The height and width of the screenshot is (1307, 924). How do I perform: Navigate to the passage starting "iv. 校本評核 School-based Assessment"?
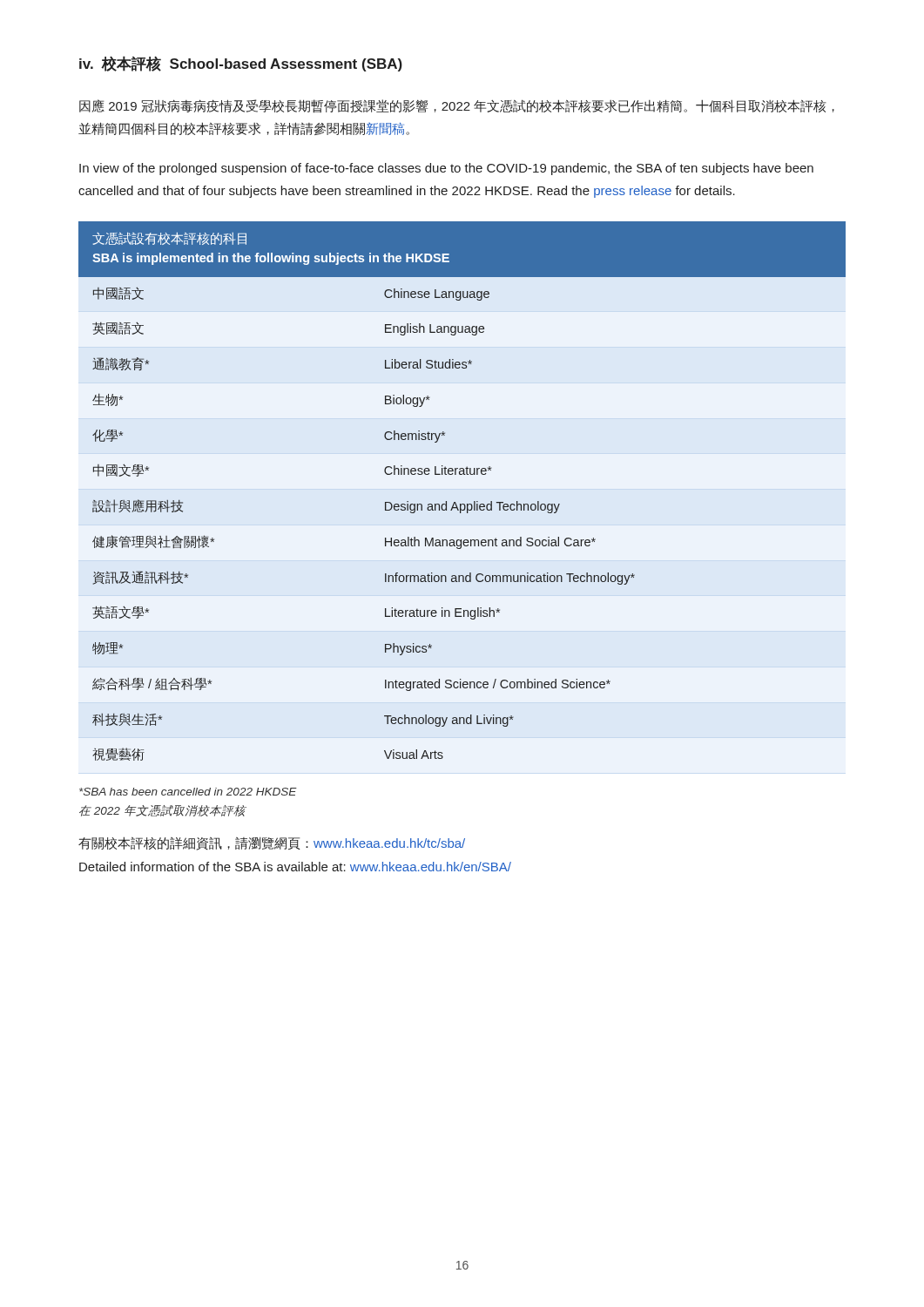click(x=240, y=64)
